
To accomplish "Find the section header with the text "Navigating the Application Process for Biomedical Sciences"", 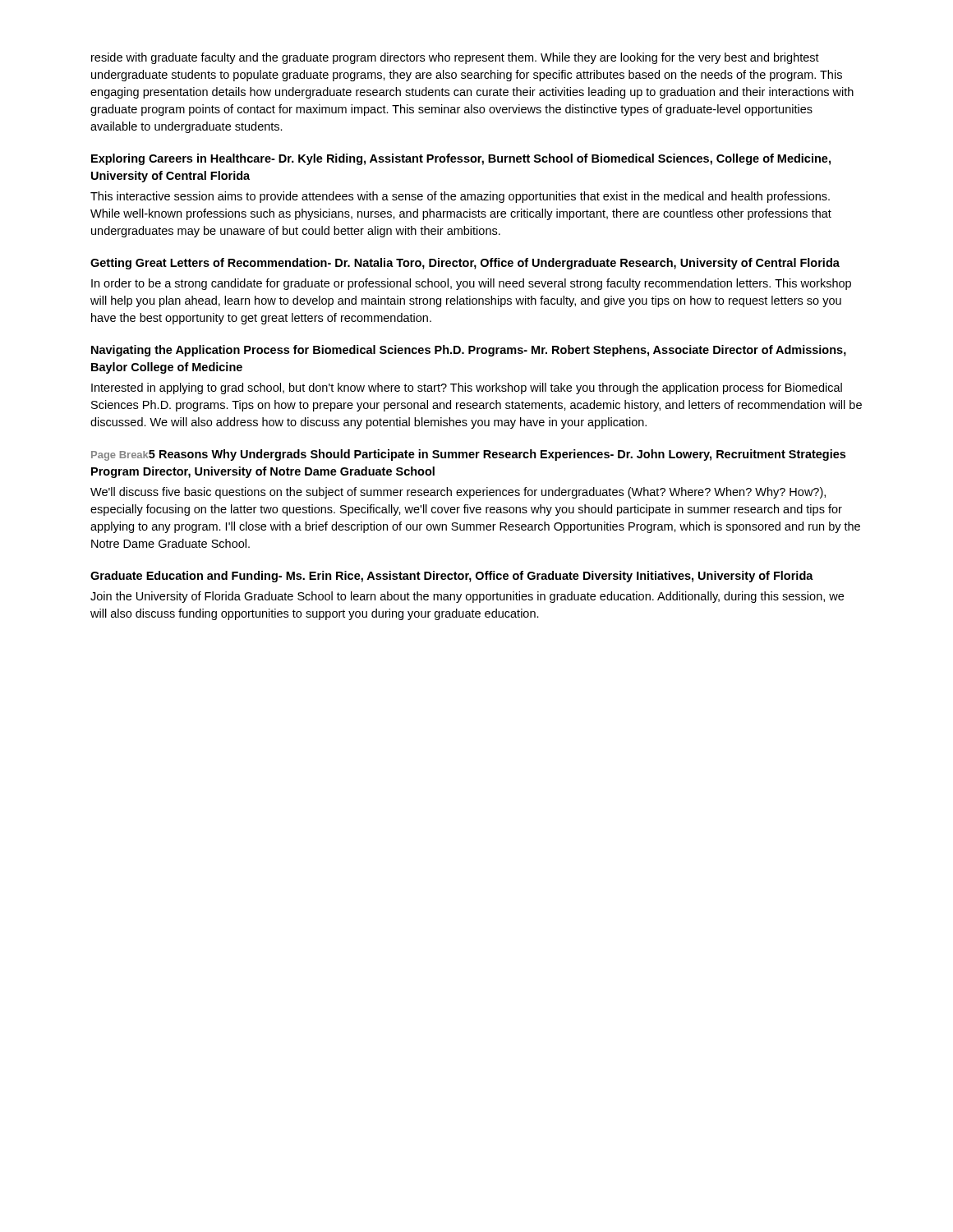I will (468, 359).
